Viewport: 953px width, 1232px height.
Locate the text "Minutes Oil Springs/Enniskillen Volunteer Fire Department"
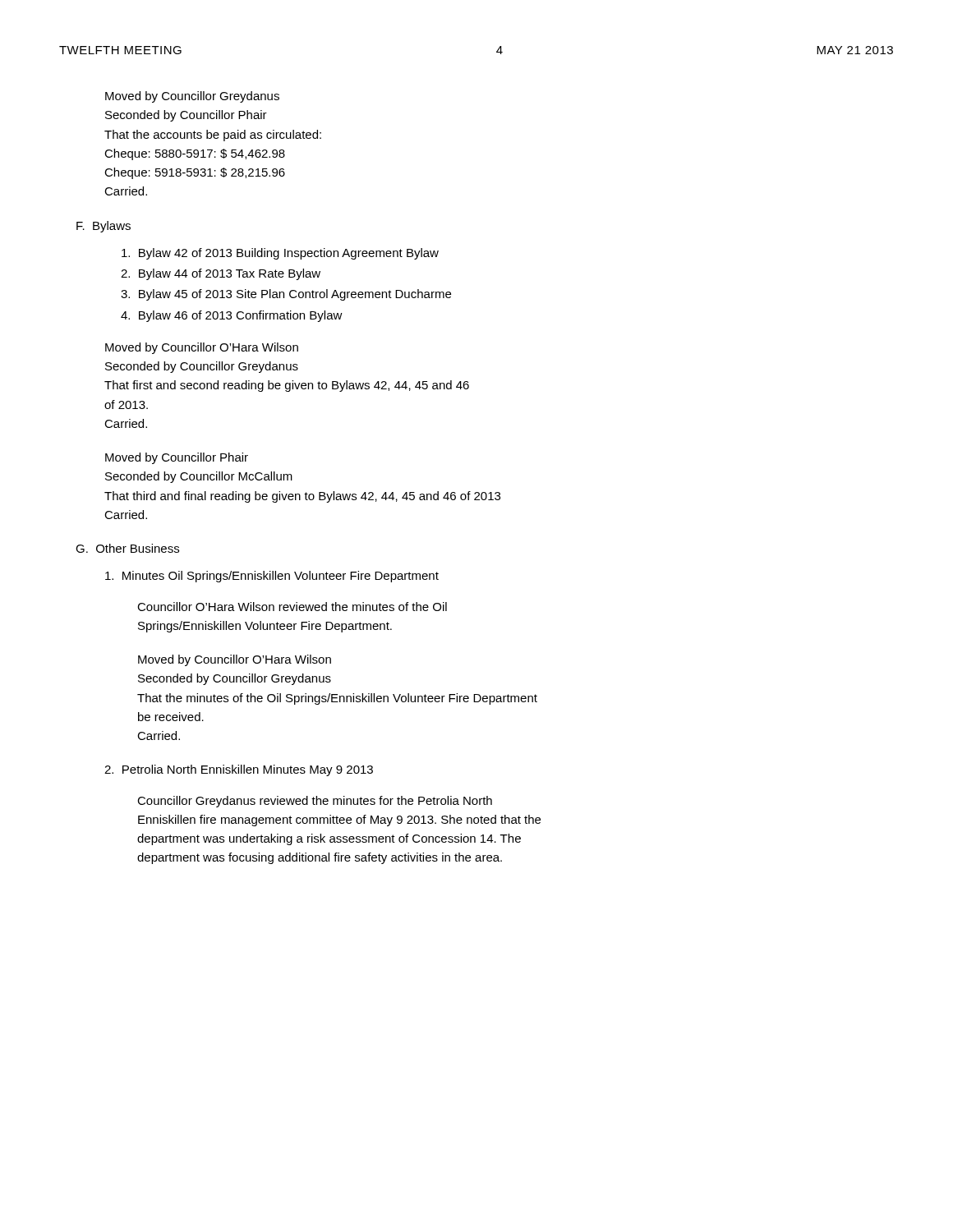tap(271, 576)
